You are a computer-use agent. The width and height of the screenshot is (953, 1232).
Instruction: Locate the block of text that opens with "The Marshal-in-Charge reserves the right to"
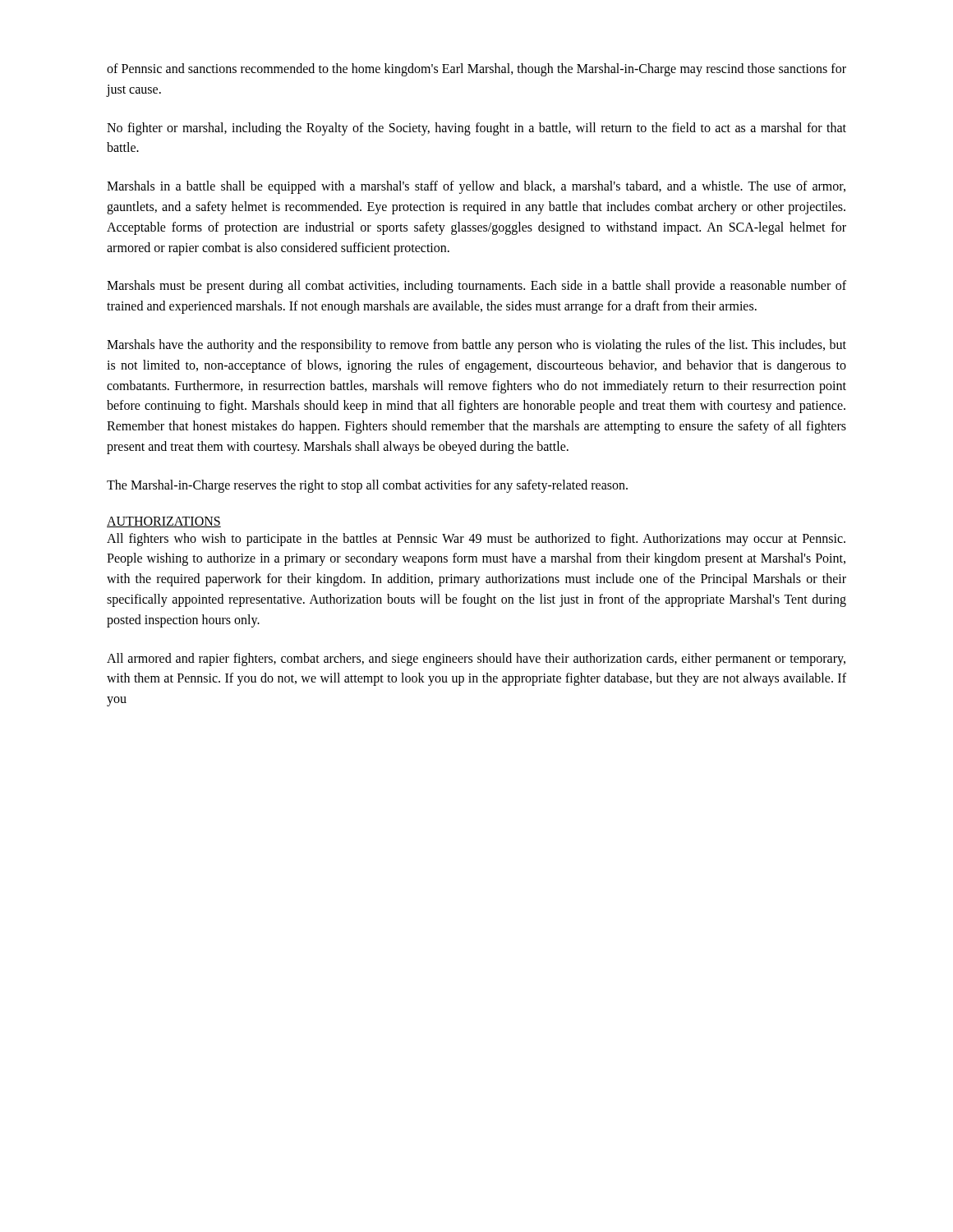tap(368, 485)
